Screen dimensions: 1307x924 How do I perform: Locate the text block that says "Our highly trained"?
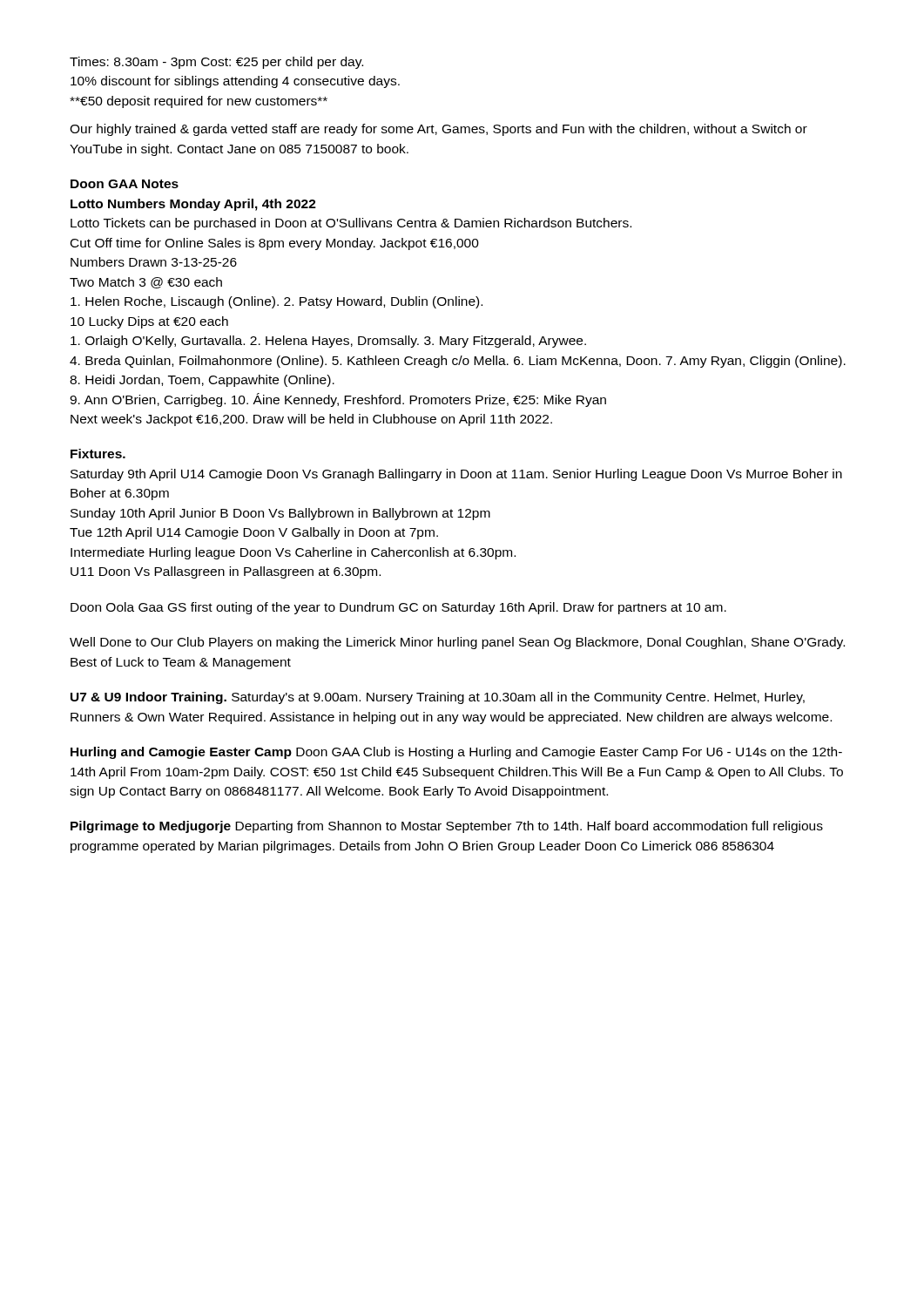[438, 139]
